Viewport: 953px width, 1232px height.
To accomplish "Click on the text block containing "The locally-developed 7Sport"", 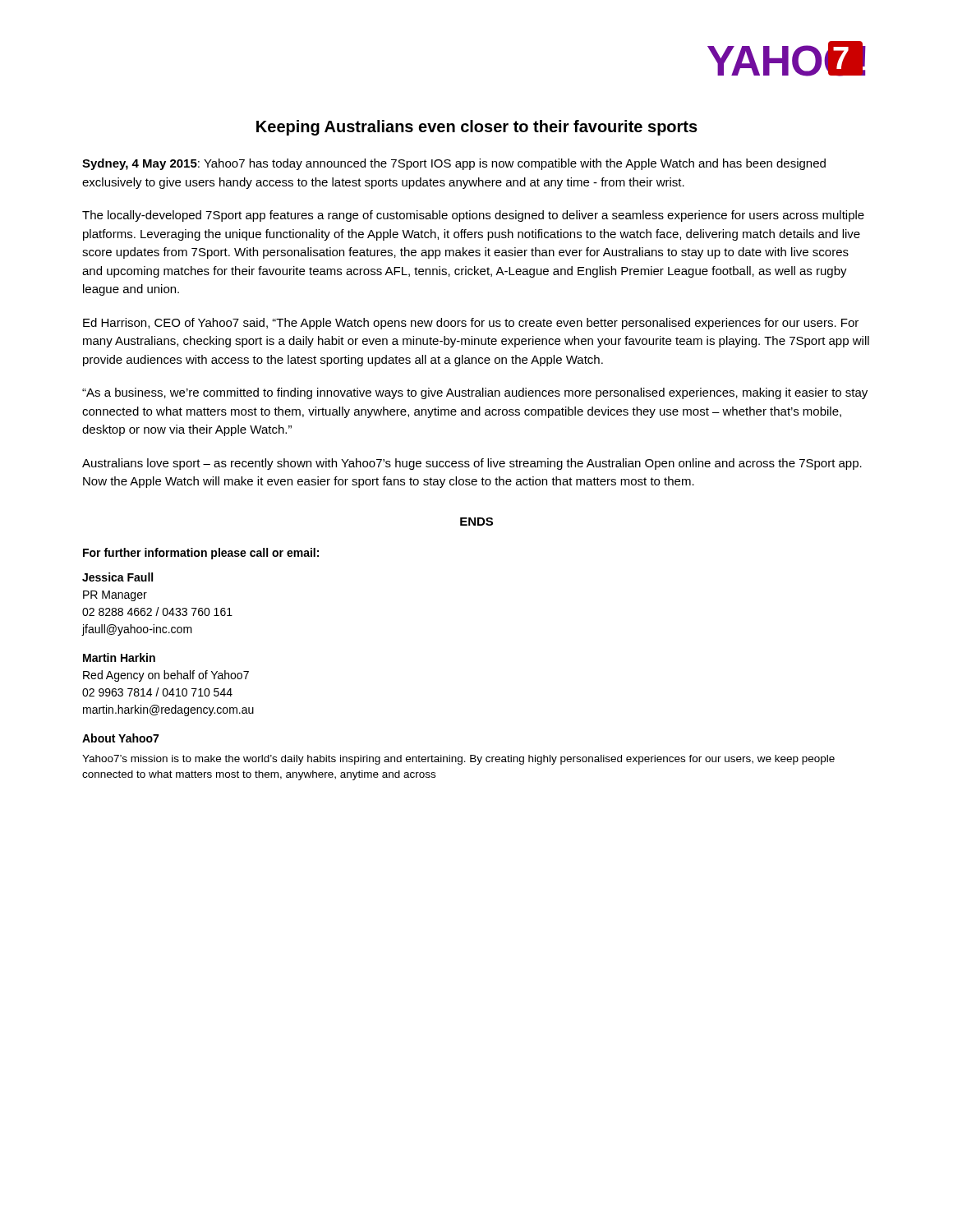I will pos(473,252).
